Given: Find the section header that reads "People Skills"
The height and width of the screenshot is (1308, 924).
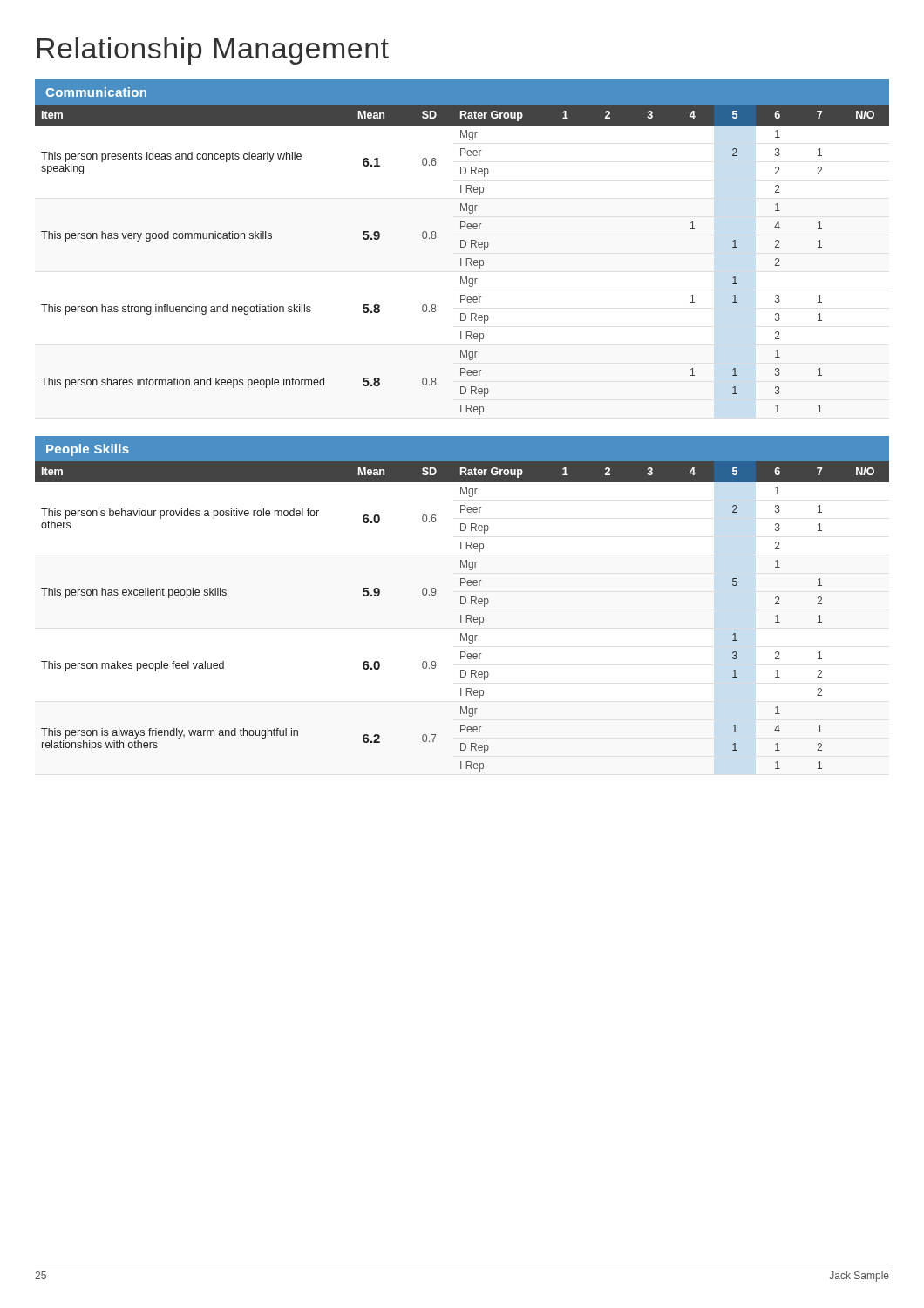Looking at the screenshot, I should 462,449.
